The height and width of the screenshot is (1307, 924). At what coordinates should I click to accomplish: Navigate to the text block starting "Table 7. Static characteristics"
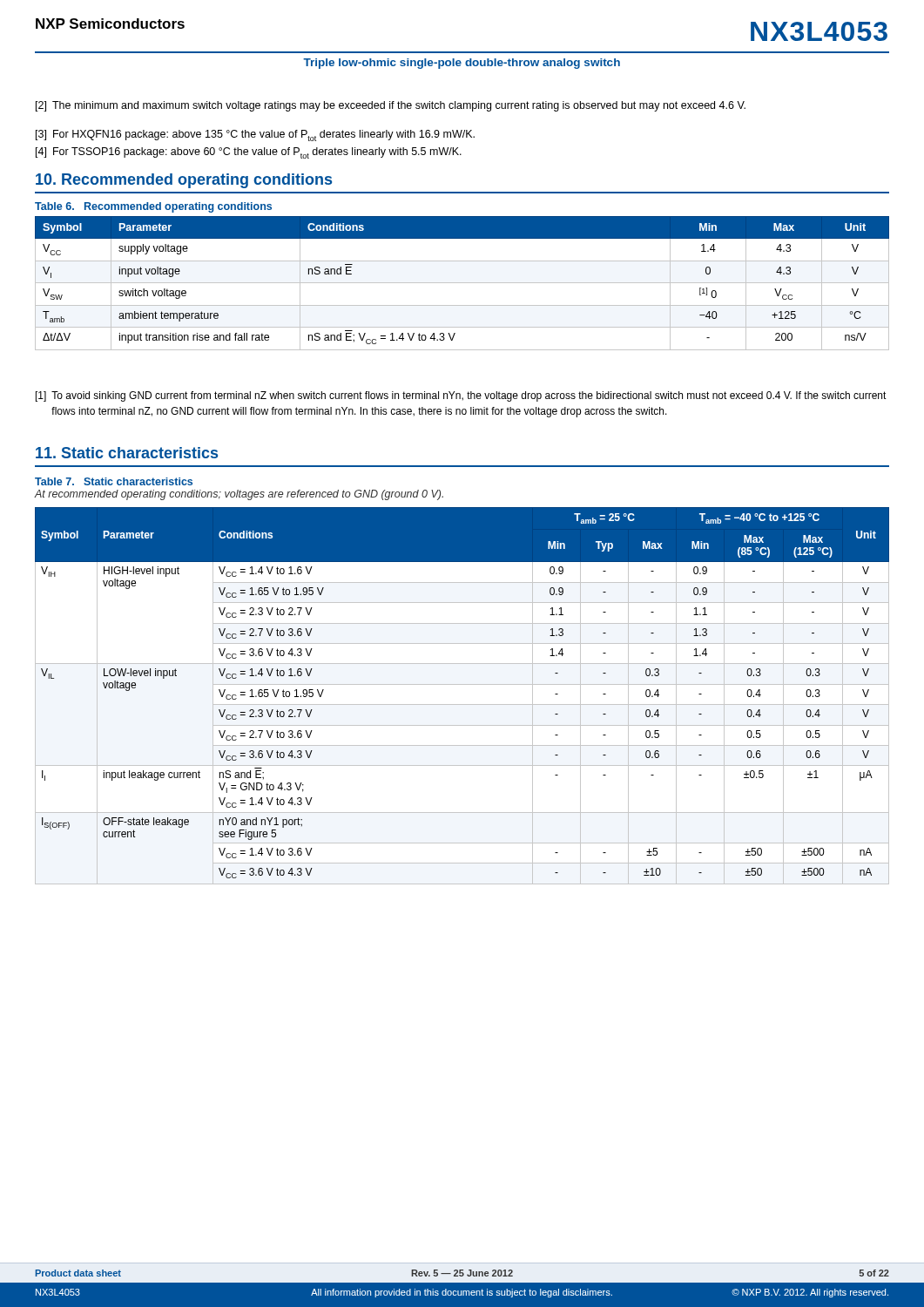pyautogui.click(x=240, y=488)
